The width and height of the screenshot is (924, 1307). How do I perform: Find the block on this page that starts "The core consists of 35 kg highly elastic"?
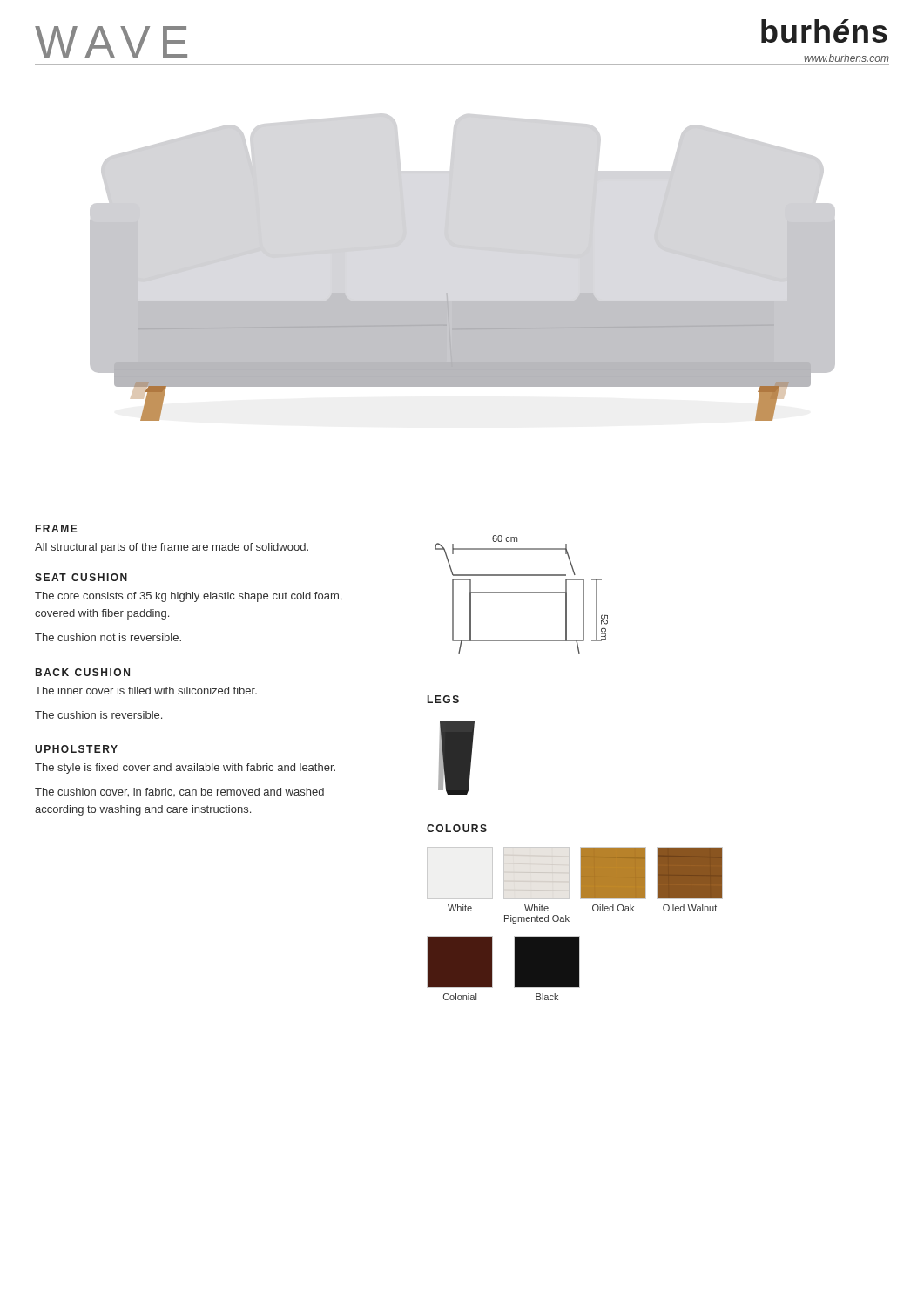[x=189, y=604]
